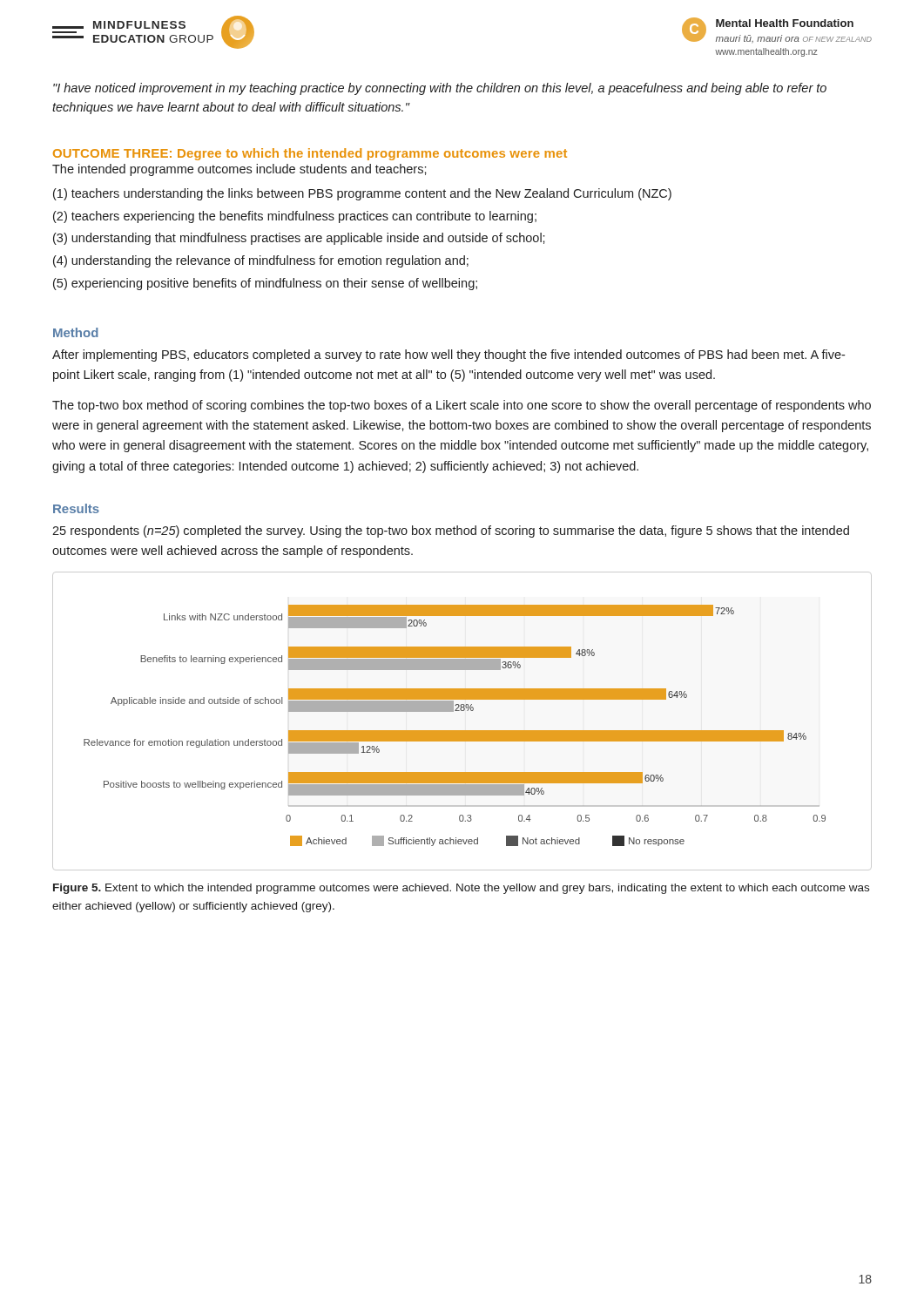Click on the text block containing "The intended programme outcomes include students"
Image resolution: width=924 pixels, height=1307 pixels.
click(240, 169)
